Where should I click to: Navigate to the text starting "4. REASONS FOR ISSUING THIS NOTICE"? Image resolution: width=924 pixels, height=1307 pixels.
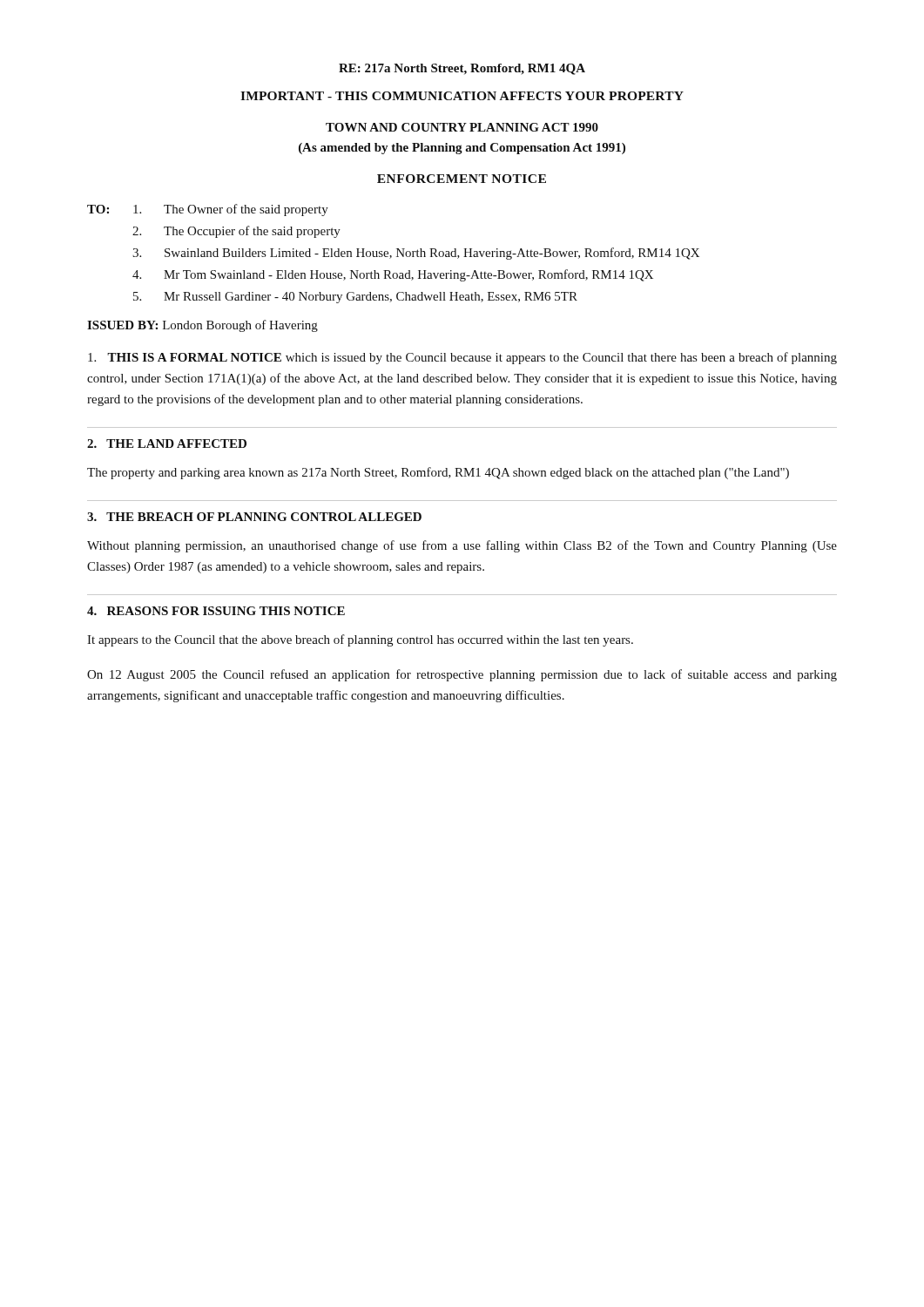click(216, 610)
